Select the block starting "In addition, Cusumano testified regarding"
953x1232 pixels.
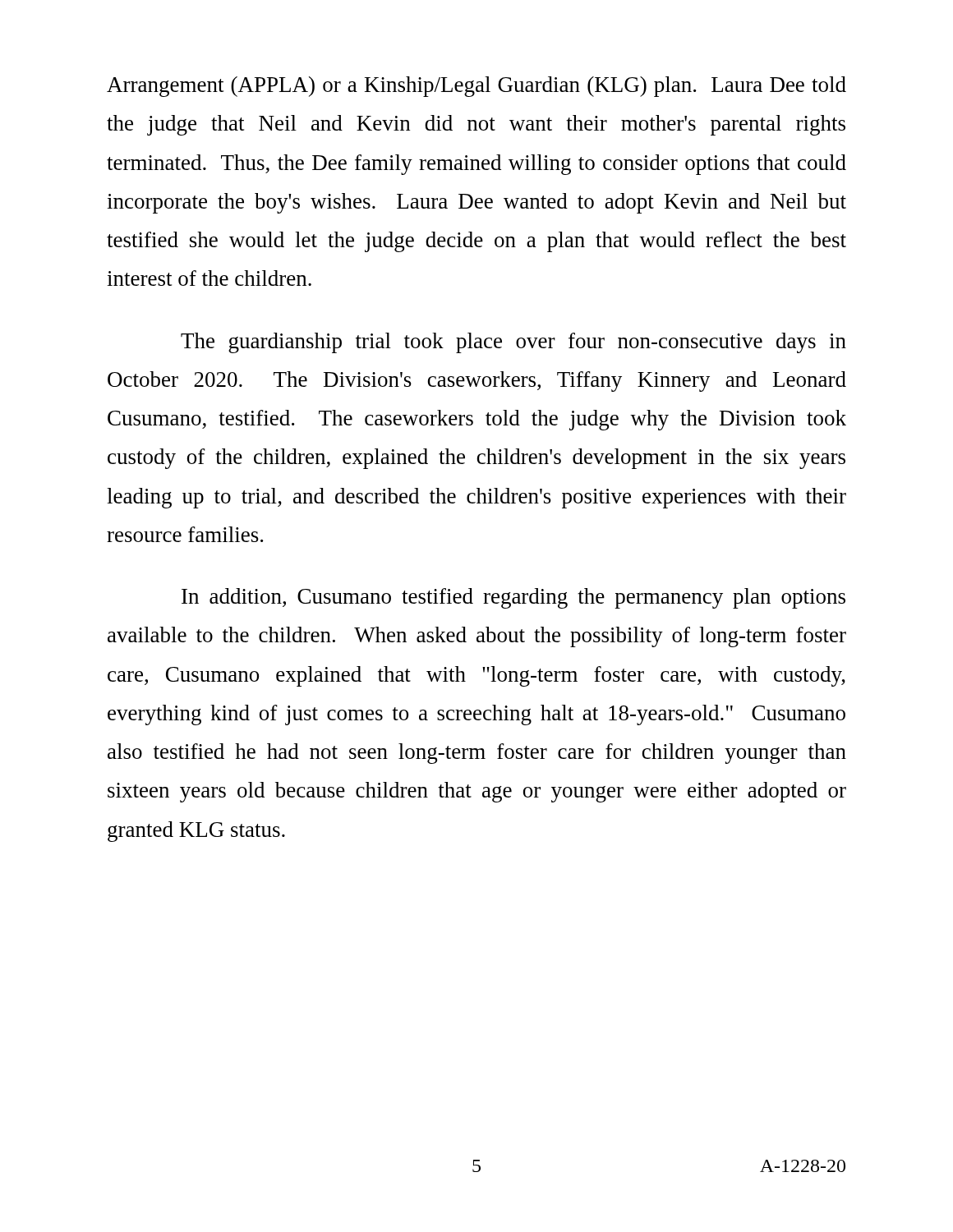476,713
